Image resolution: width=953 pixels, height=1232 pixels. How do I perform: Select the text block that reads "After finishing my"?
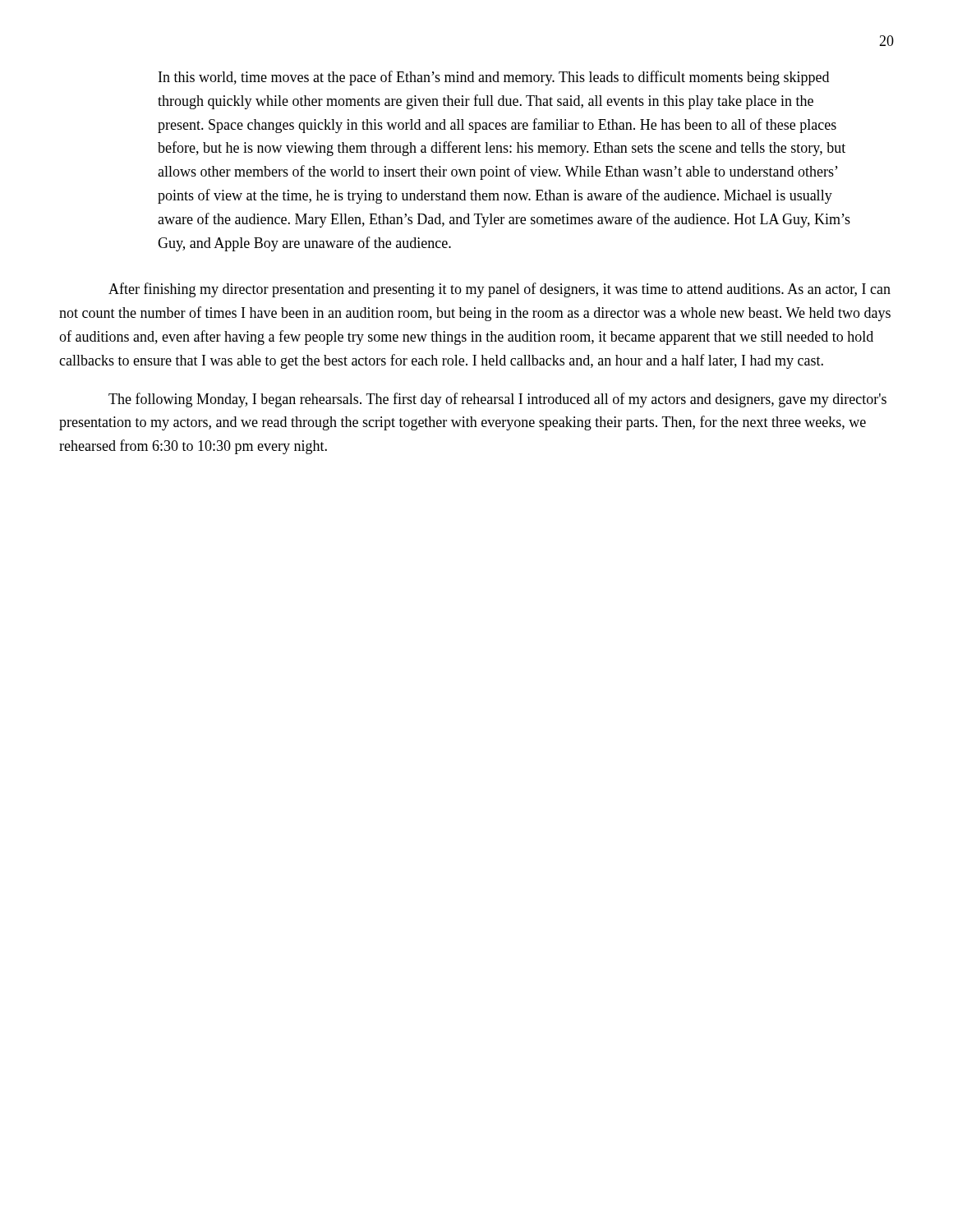tap(476, 325)
